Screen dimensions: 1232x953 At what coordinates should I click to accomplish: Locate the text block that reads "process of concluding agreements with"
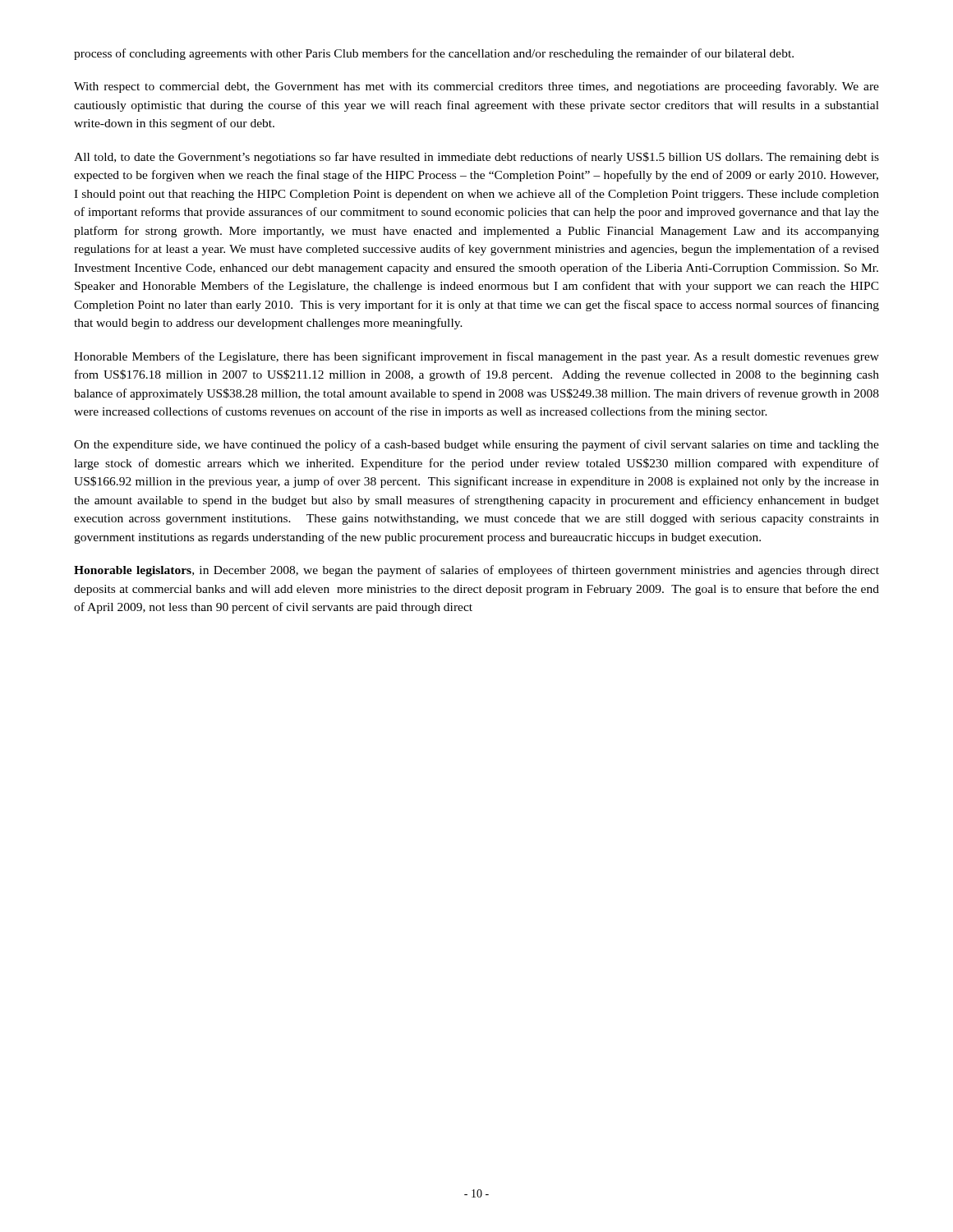tap(434, 53)
